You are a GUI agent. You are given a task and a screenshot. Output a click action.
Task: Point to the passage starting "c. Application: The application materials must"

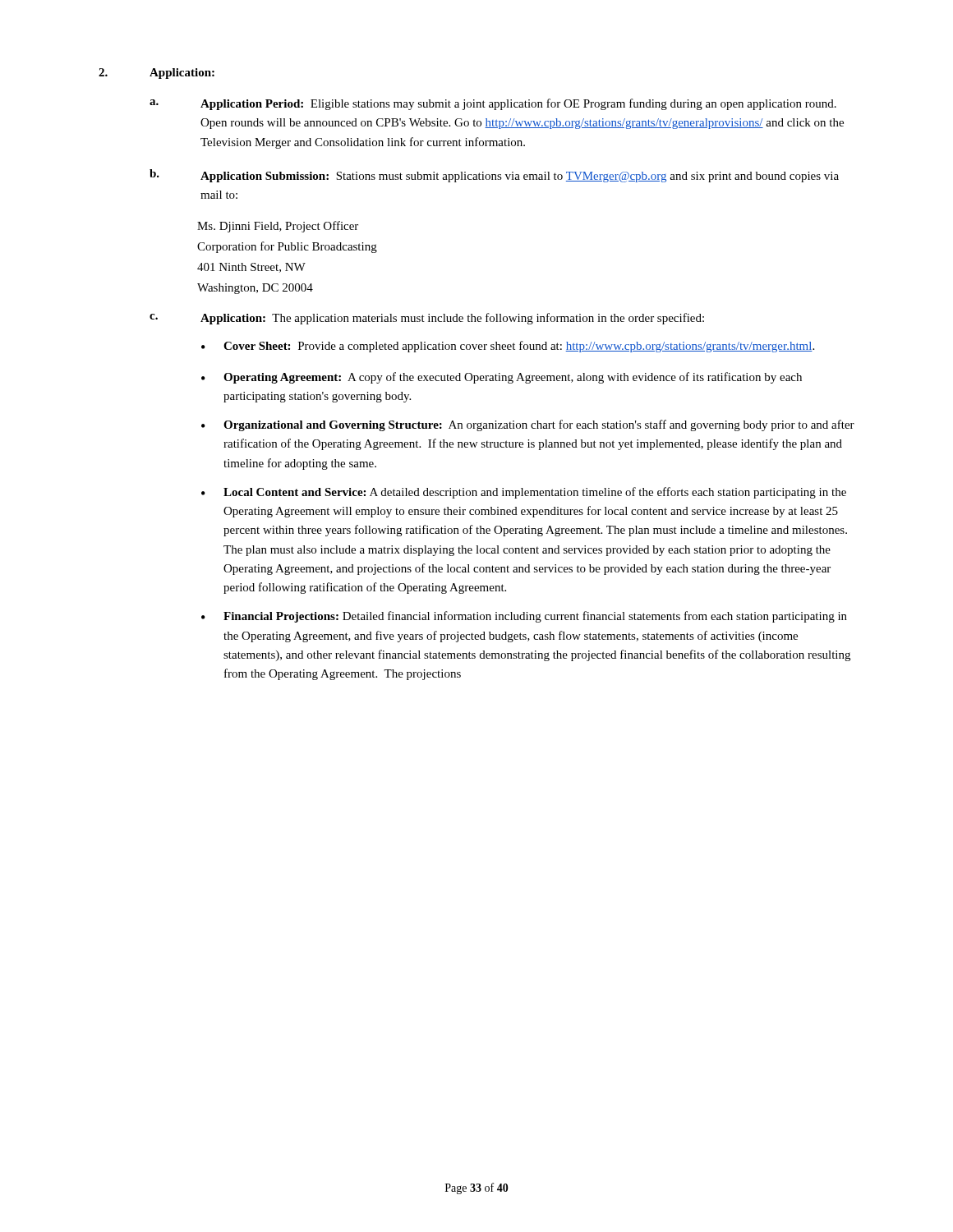pyautogui.click(x=502, y=319)
